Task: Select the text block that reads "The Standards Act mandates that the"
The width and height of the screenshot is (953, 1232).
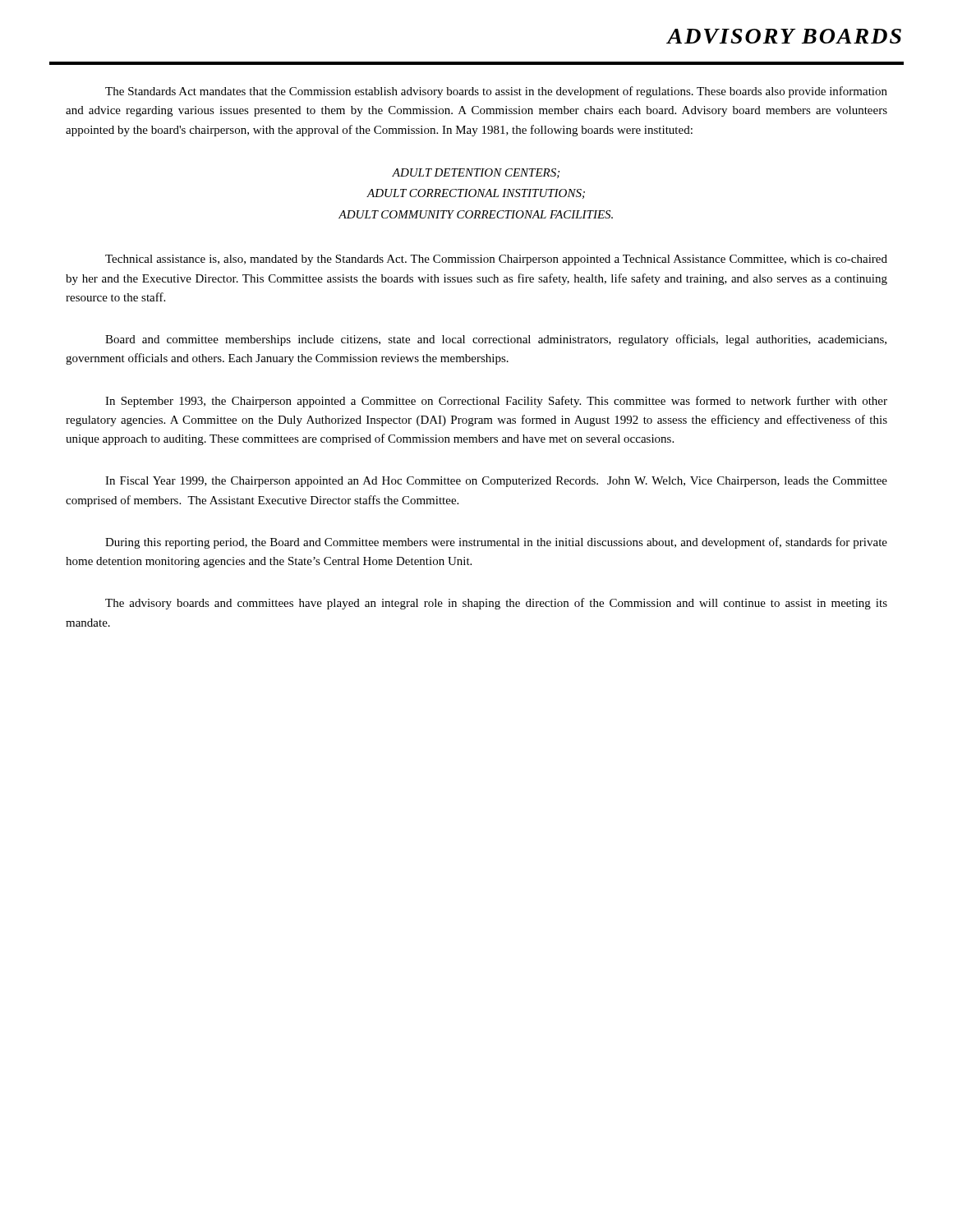Action: click(x=476, y=111)
